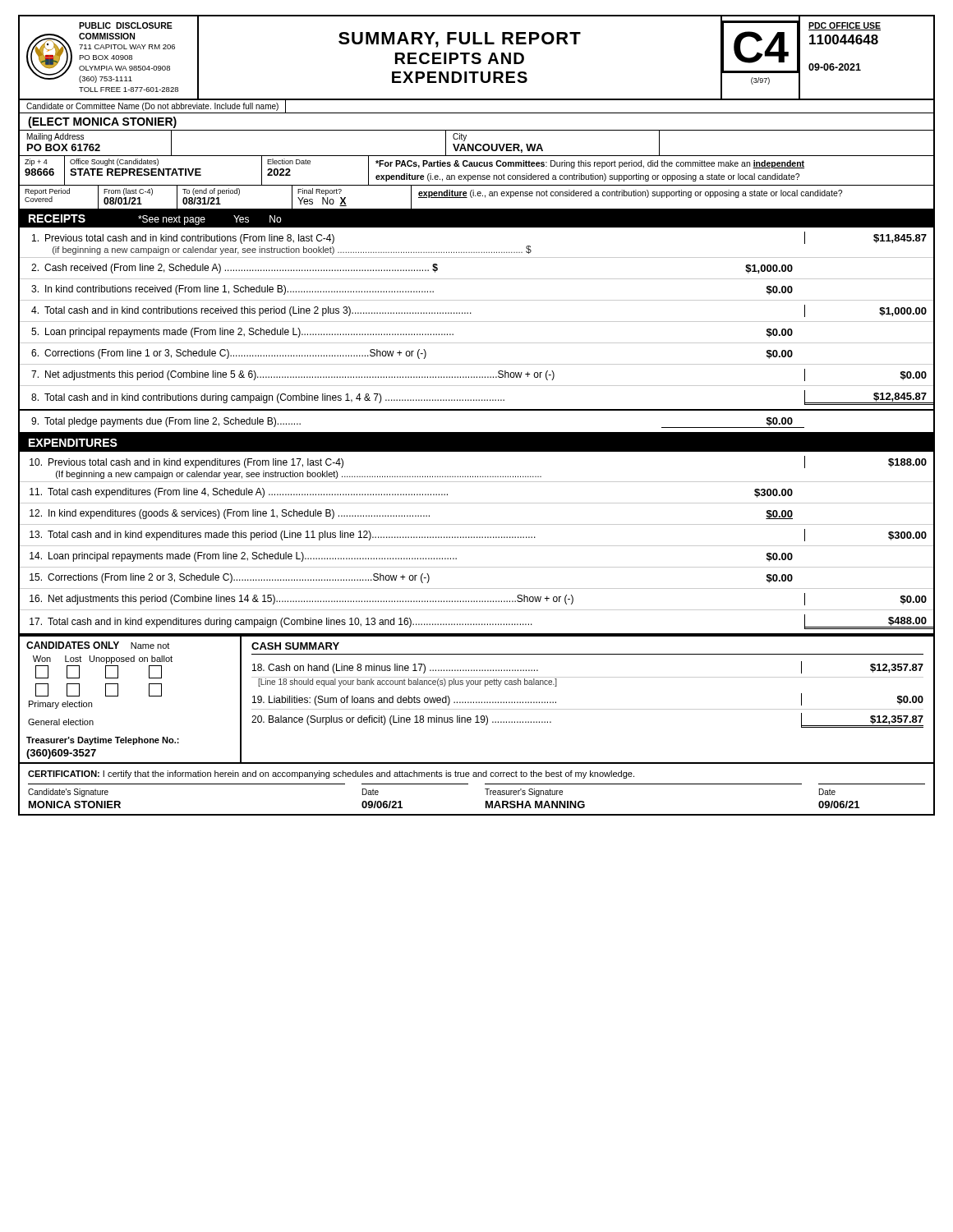Where is the passage that starts "12. In kind expenditures (goods"?
This screenshot has width=953, height=1232.
pyautogui.click(x=412, y=513)
